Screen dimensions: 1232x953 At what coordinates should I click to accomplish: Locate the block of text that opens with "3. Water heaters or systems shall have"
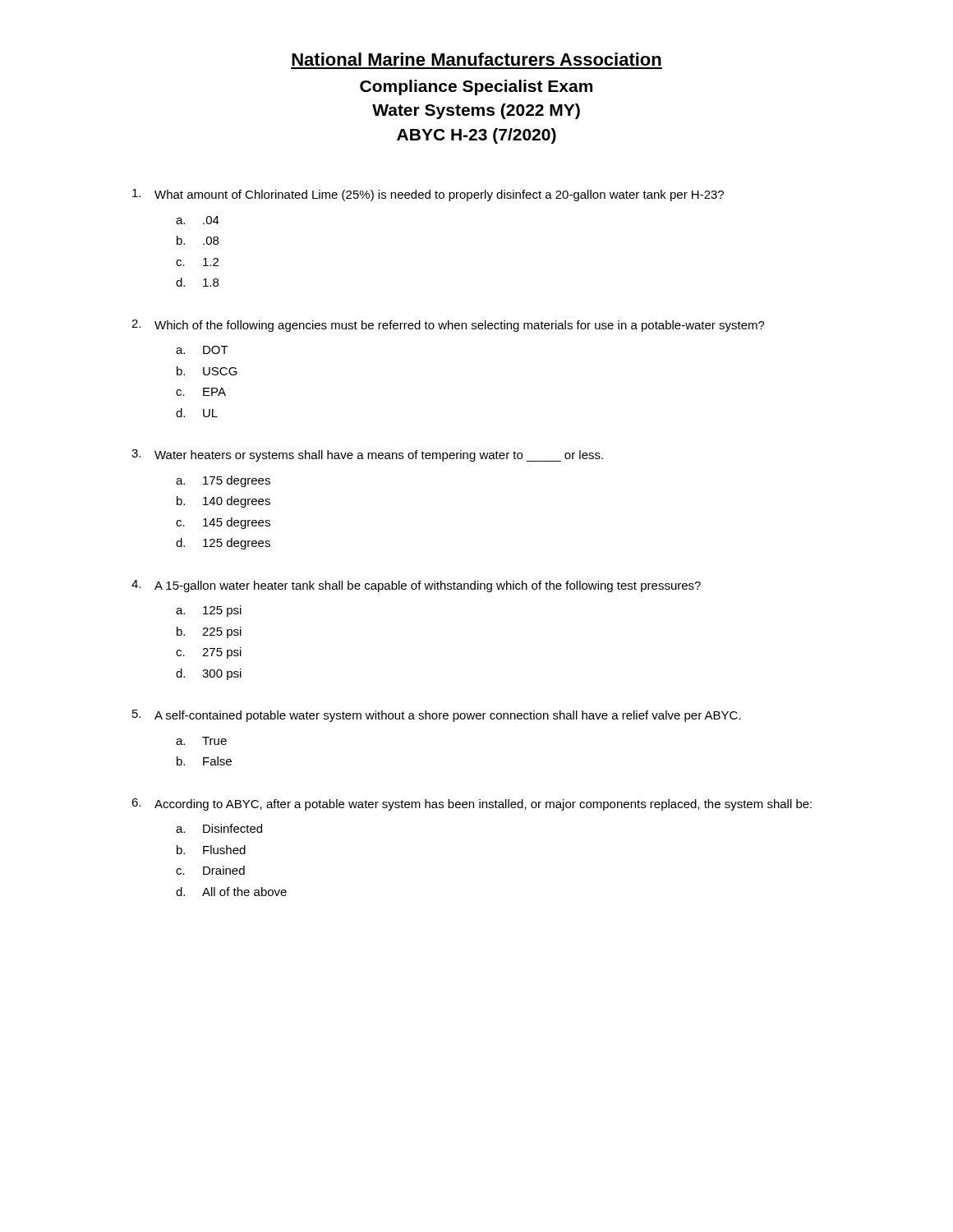(x=367, y=455)
